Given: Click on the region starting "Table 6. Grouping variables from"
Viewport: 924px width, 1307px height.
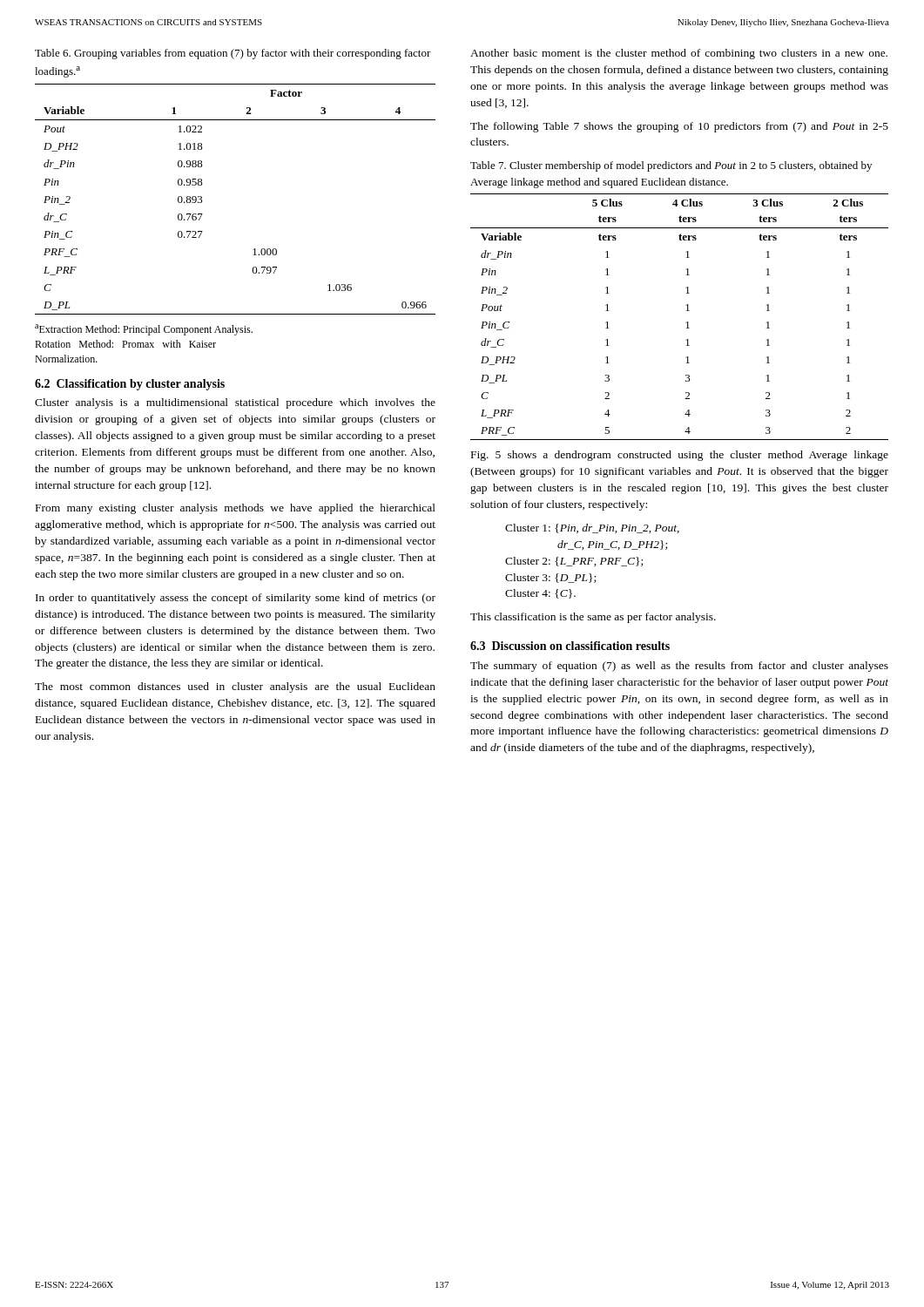Looking at the screenshot, I should point(233,62).
